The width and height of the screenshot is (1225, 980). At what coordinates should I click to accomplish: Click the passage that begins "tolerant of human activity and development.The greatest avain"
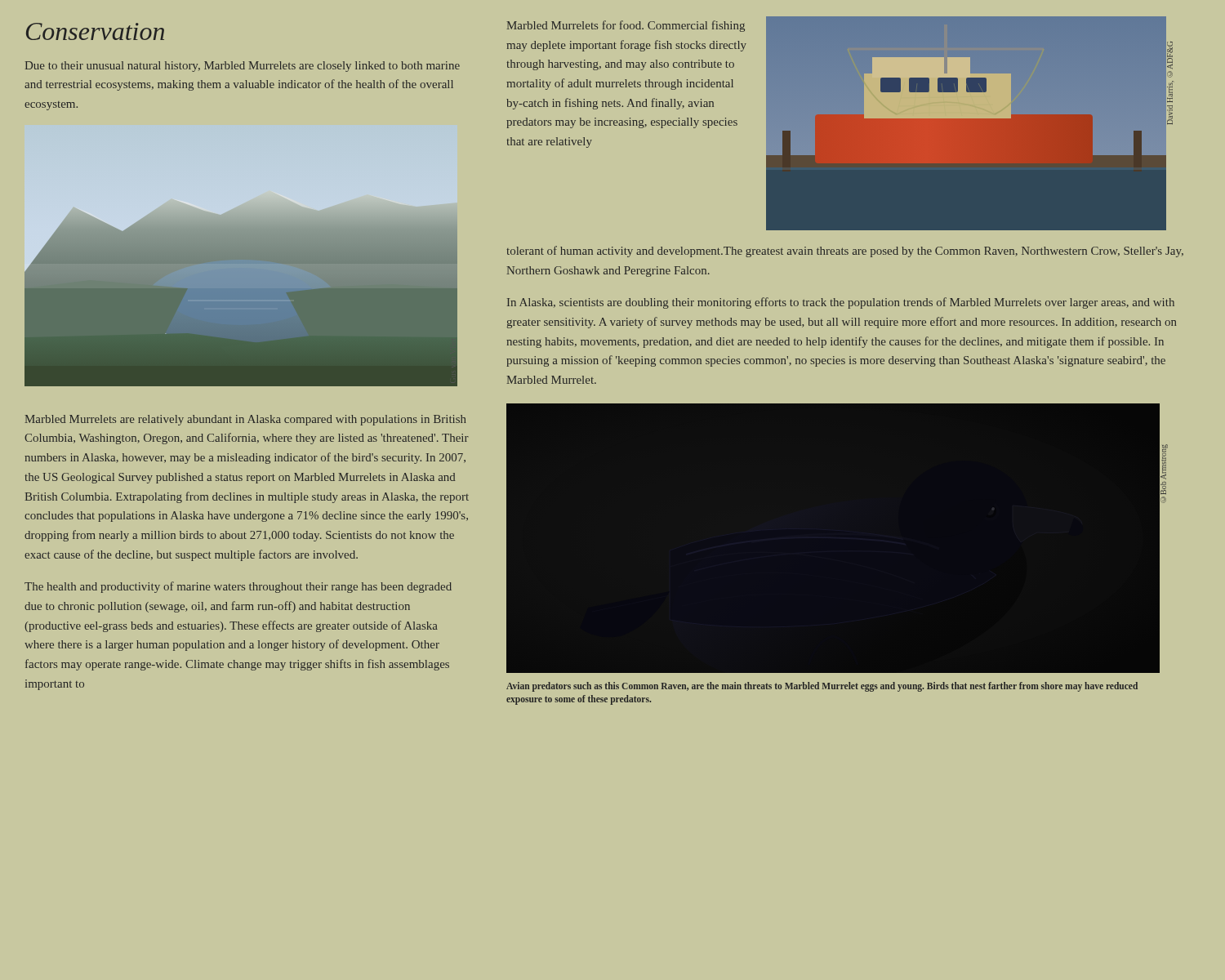849,261
